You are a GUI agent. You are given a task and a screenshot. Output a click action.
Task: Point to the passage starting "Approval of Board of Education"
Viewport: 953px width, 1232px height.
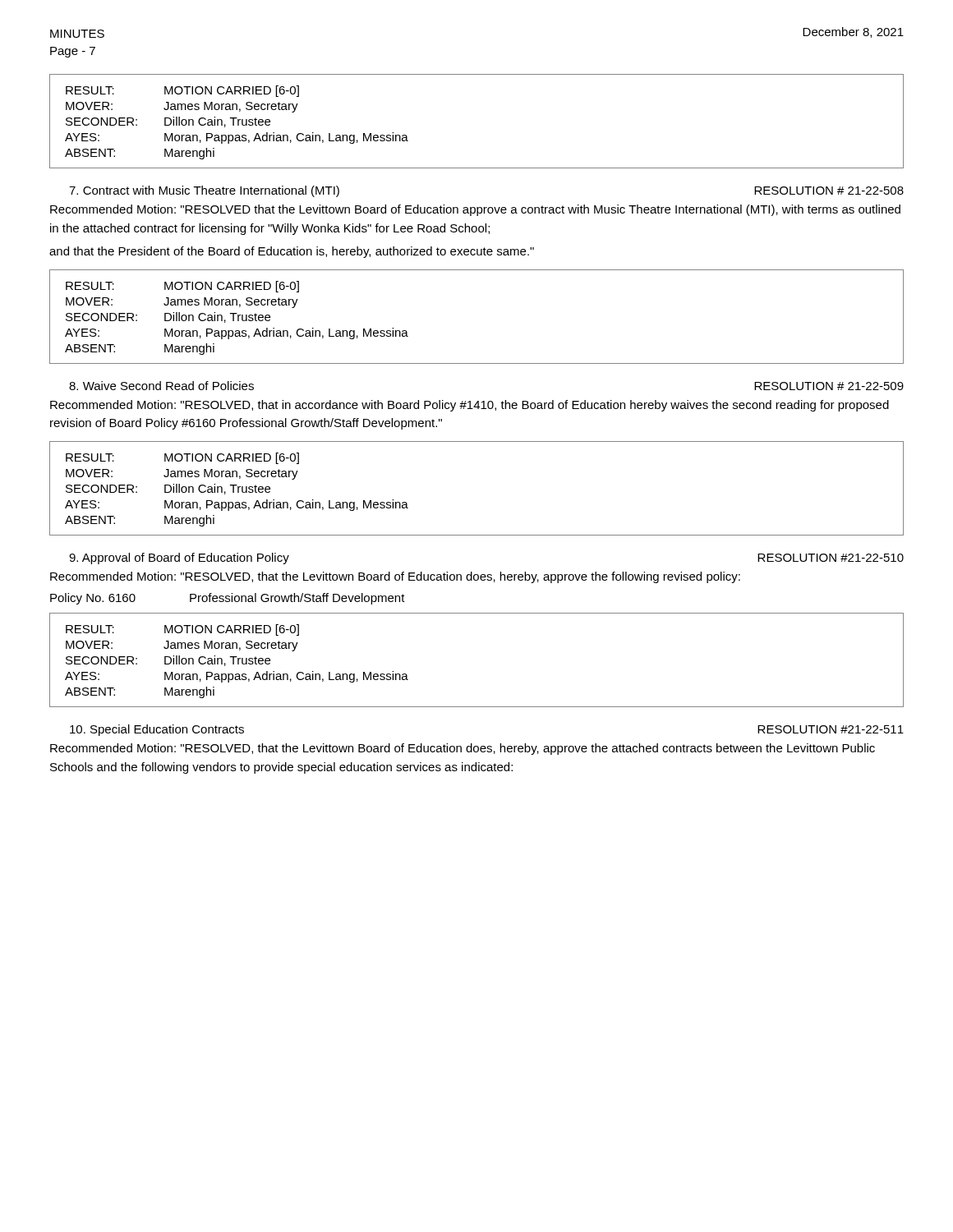[476, 568]
